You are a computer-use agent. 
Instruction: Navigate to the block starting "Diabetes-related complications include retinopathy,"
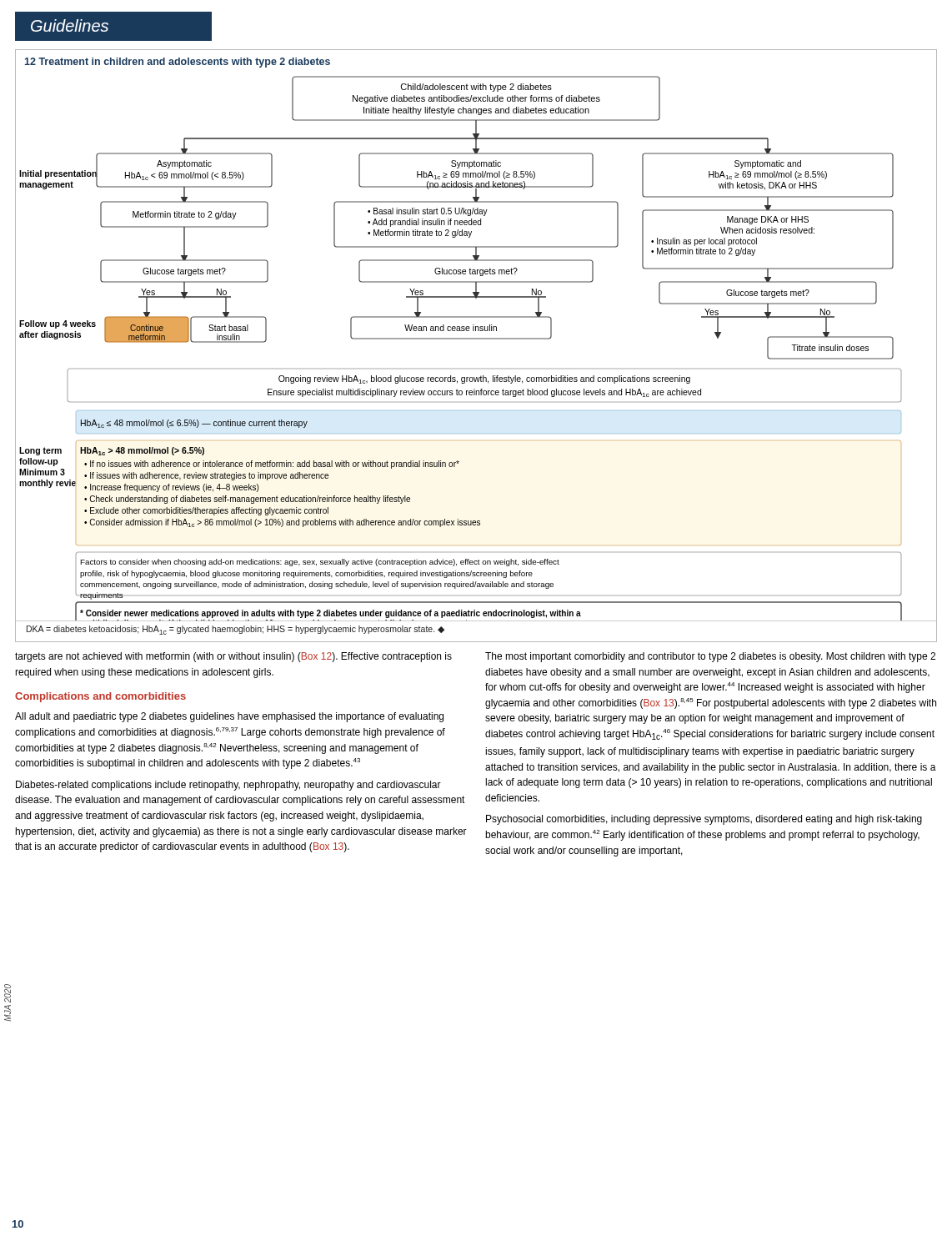pyautogui.click(x=241, y=816)
